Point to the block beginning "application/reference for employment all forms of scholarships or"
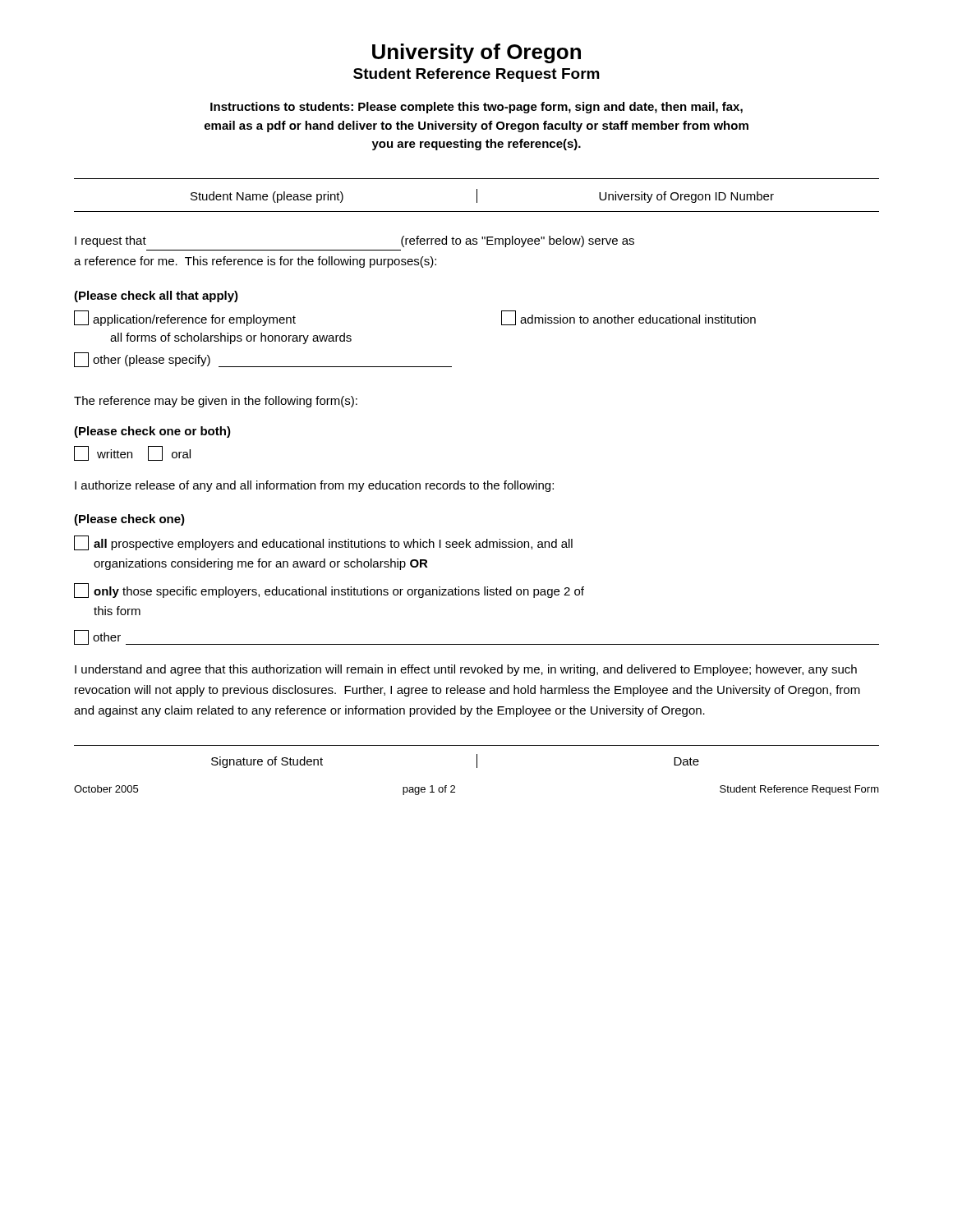The image size is (953, 1232). (x=213, y=329)
